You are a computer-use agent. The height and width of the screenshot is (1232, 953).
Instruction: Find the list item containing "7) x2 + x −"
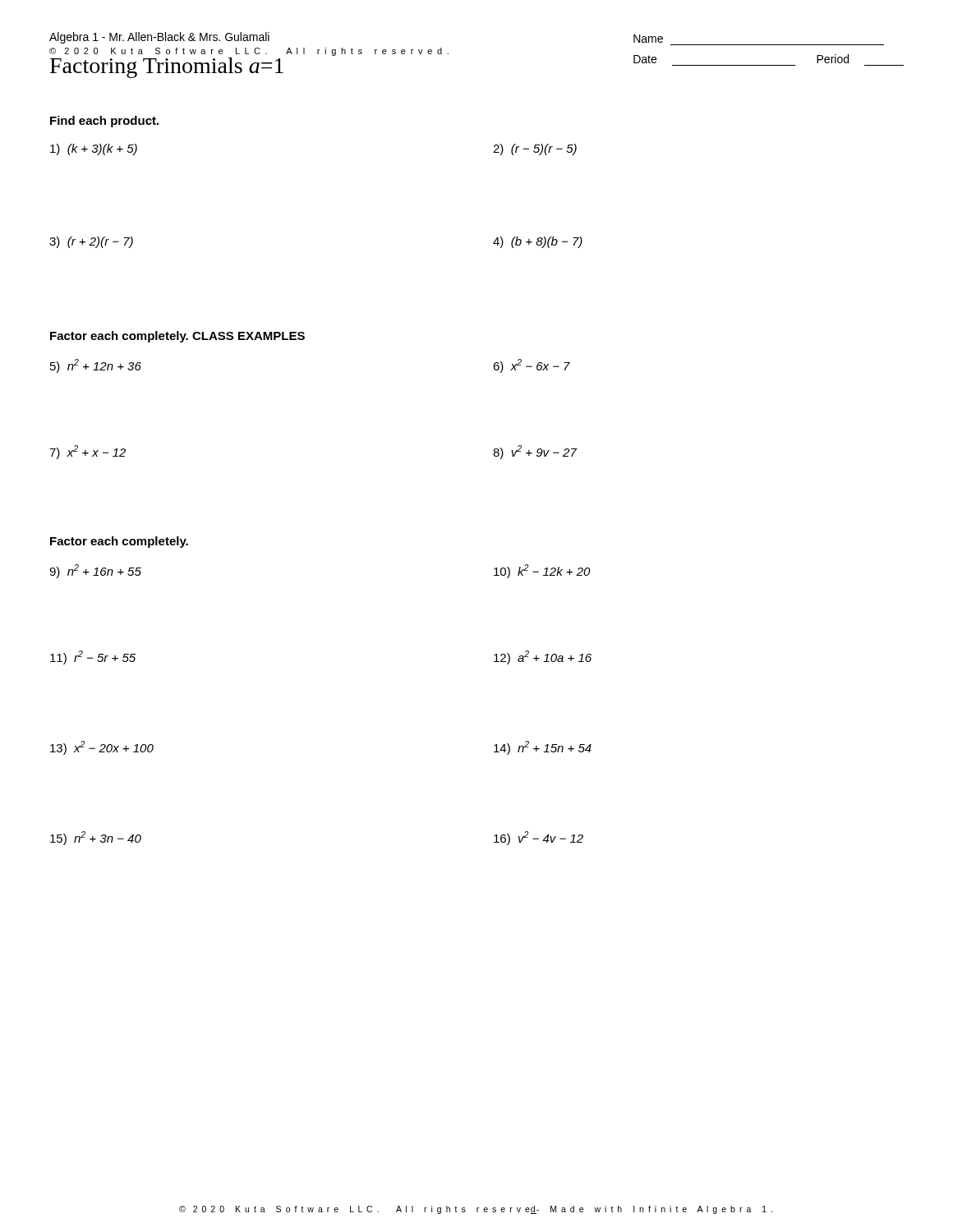tap(88, 451)
